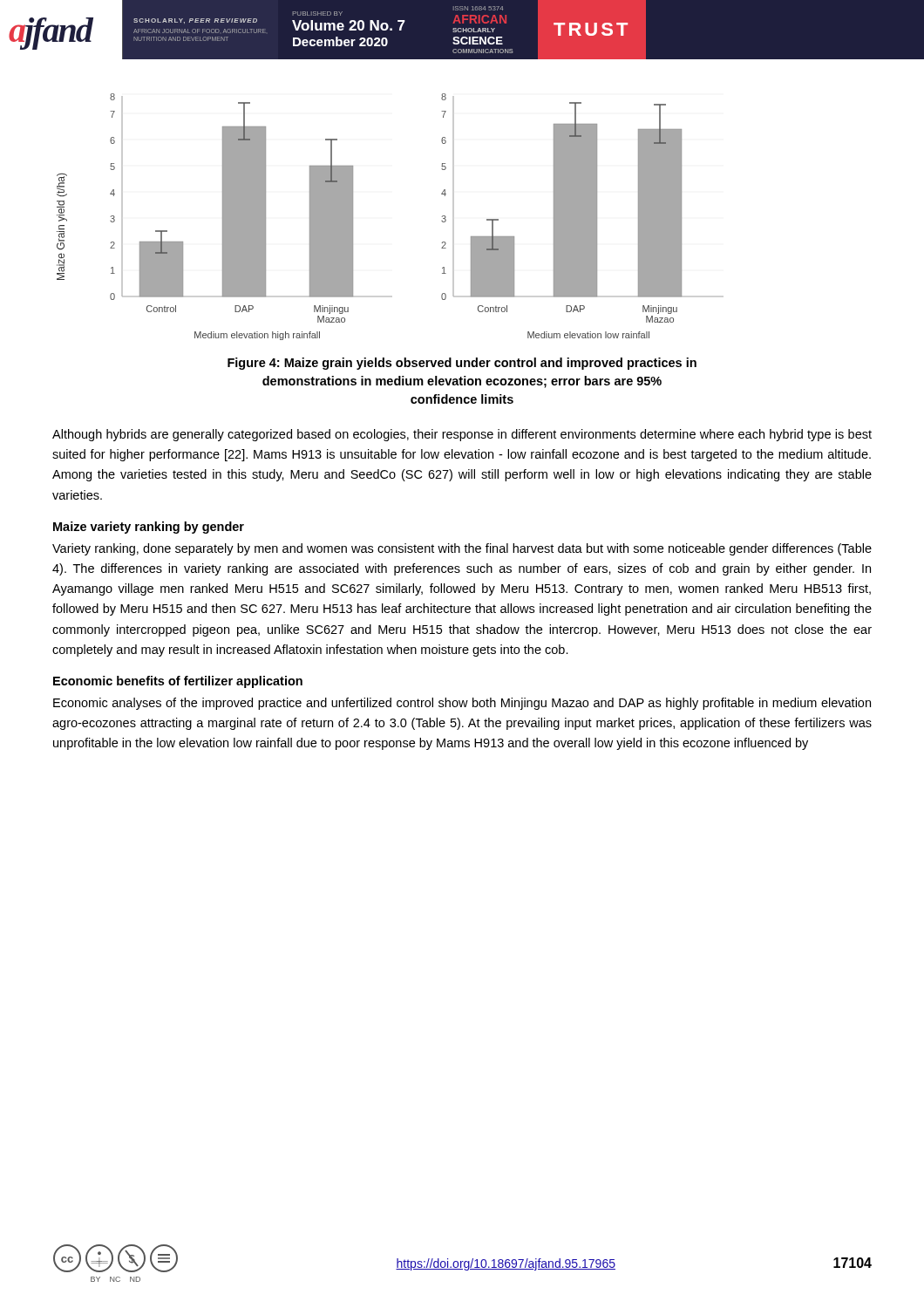Locate the section header with the text "Maize variety ranking by gender"

pos(148,527)
